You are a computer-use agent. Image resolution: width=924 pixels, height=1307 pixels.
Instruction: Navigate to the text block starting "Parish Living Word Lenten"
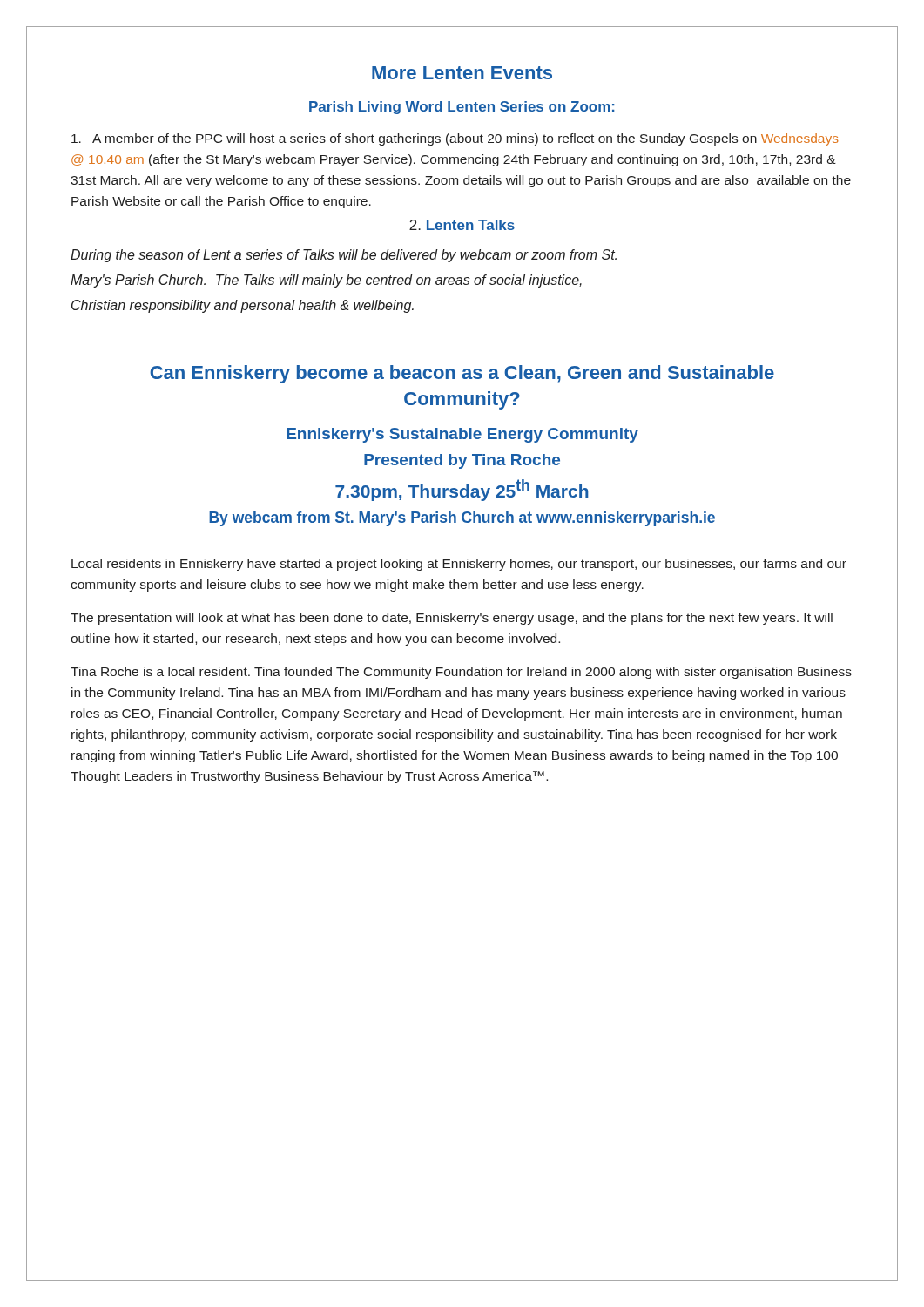pyautogui.click(x=462, y=107)
